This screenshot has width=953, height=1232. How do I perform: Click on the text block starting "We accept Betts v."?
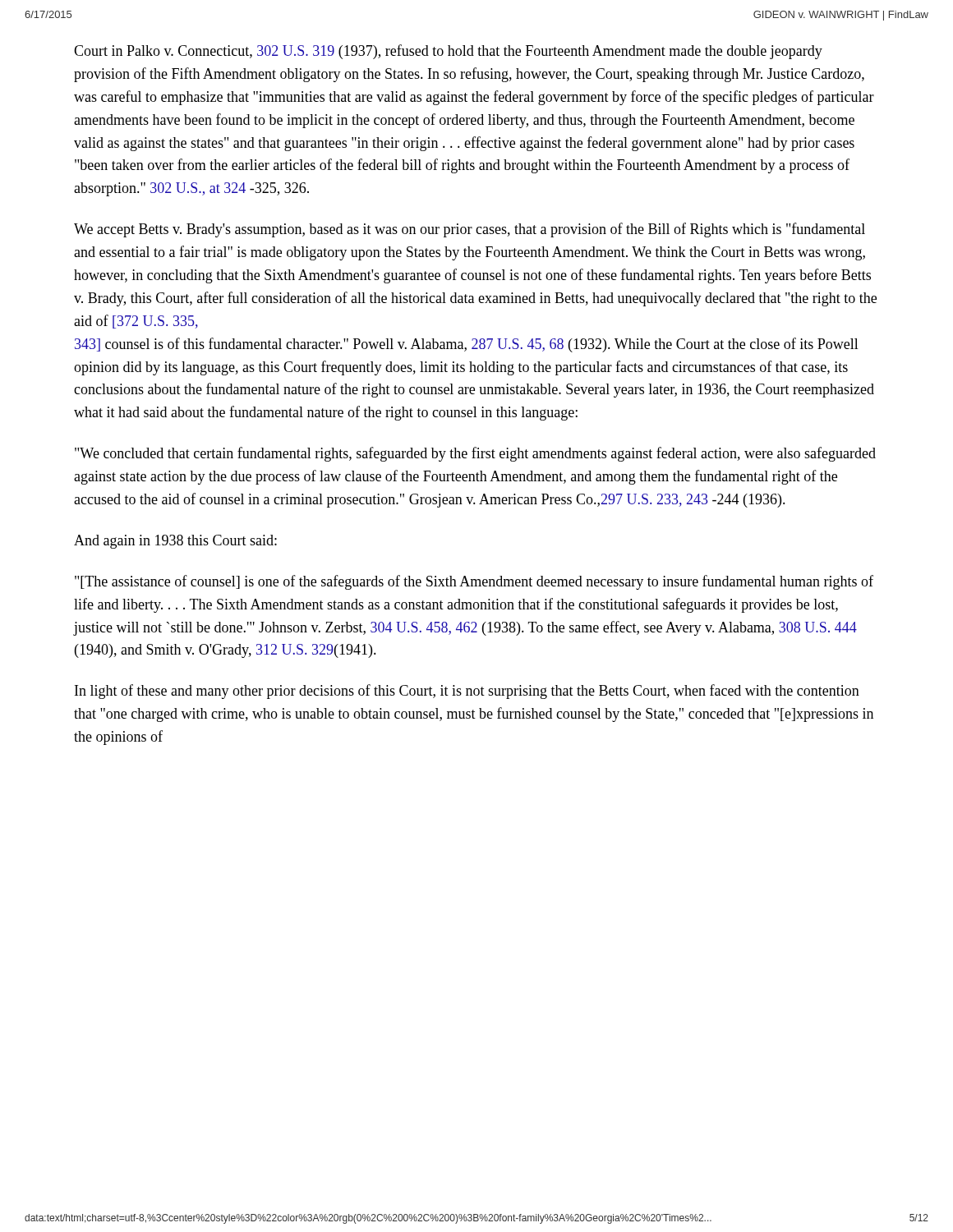[x=470, y=230]
